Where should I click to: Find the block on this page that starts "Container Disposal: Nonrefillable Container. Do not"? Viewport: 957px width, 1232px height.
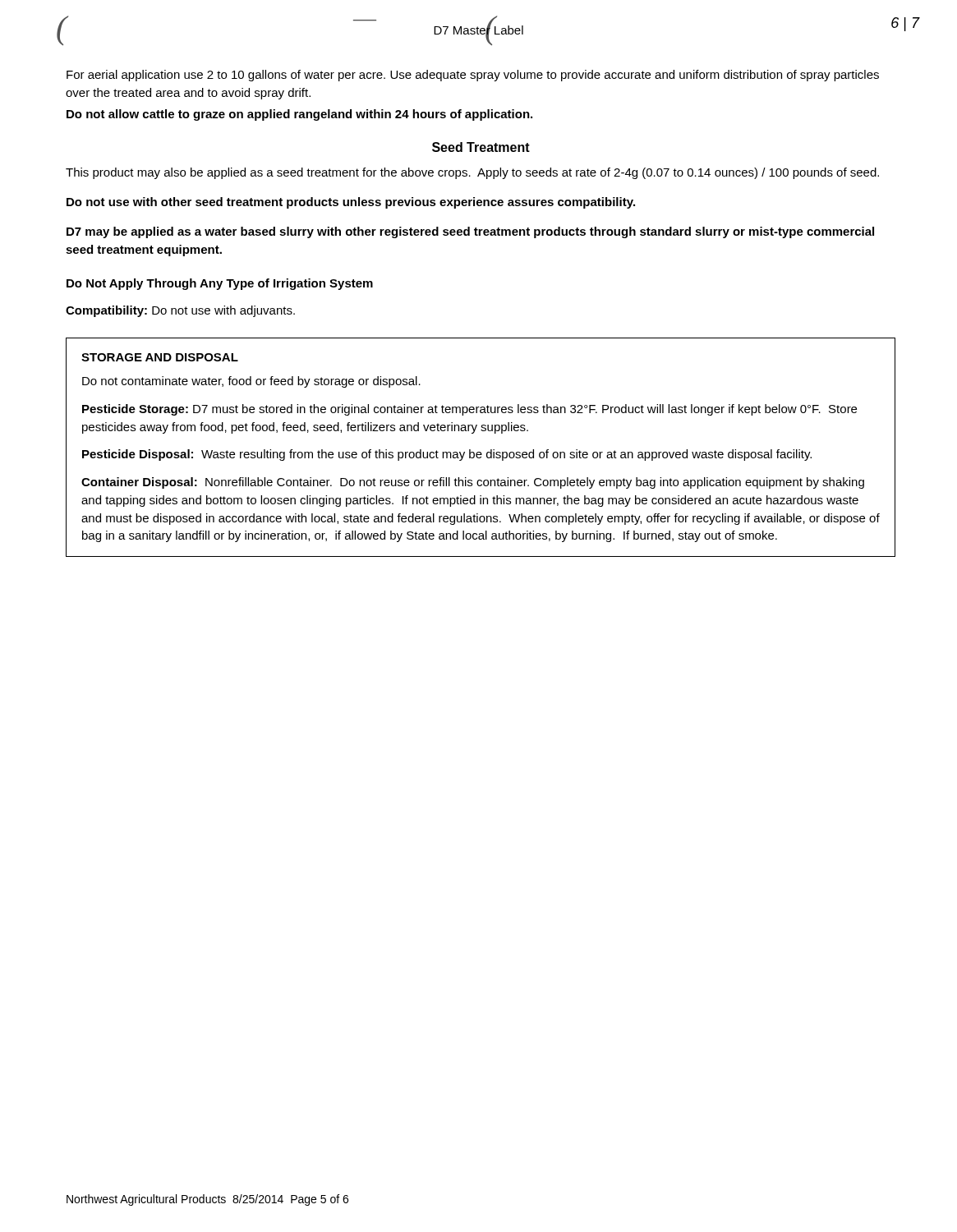(480, 509)
